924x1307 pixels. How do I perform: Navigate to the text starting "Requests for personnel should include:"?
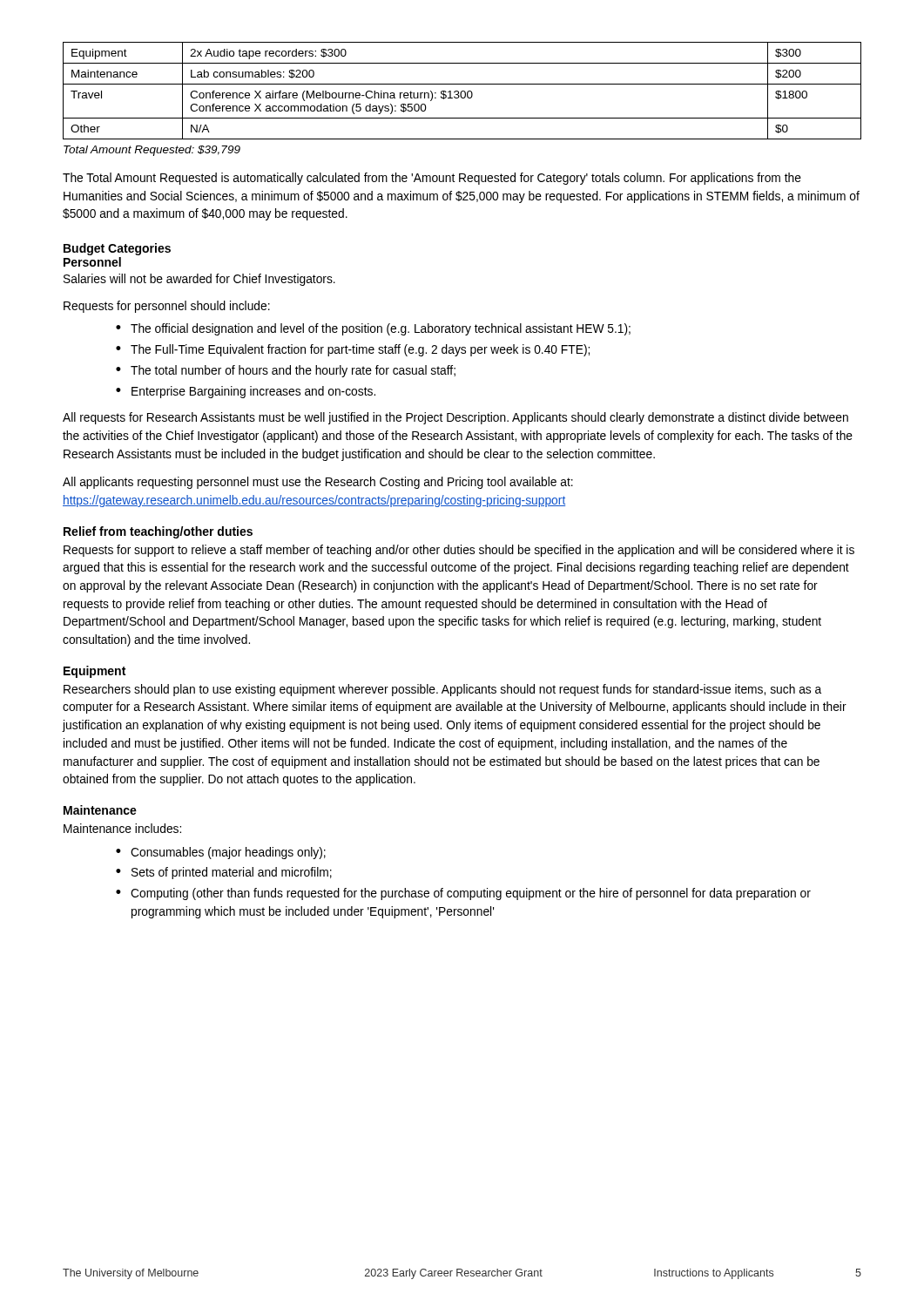click(167, 306)
